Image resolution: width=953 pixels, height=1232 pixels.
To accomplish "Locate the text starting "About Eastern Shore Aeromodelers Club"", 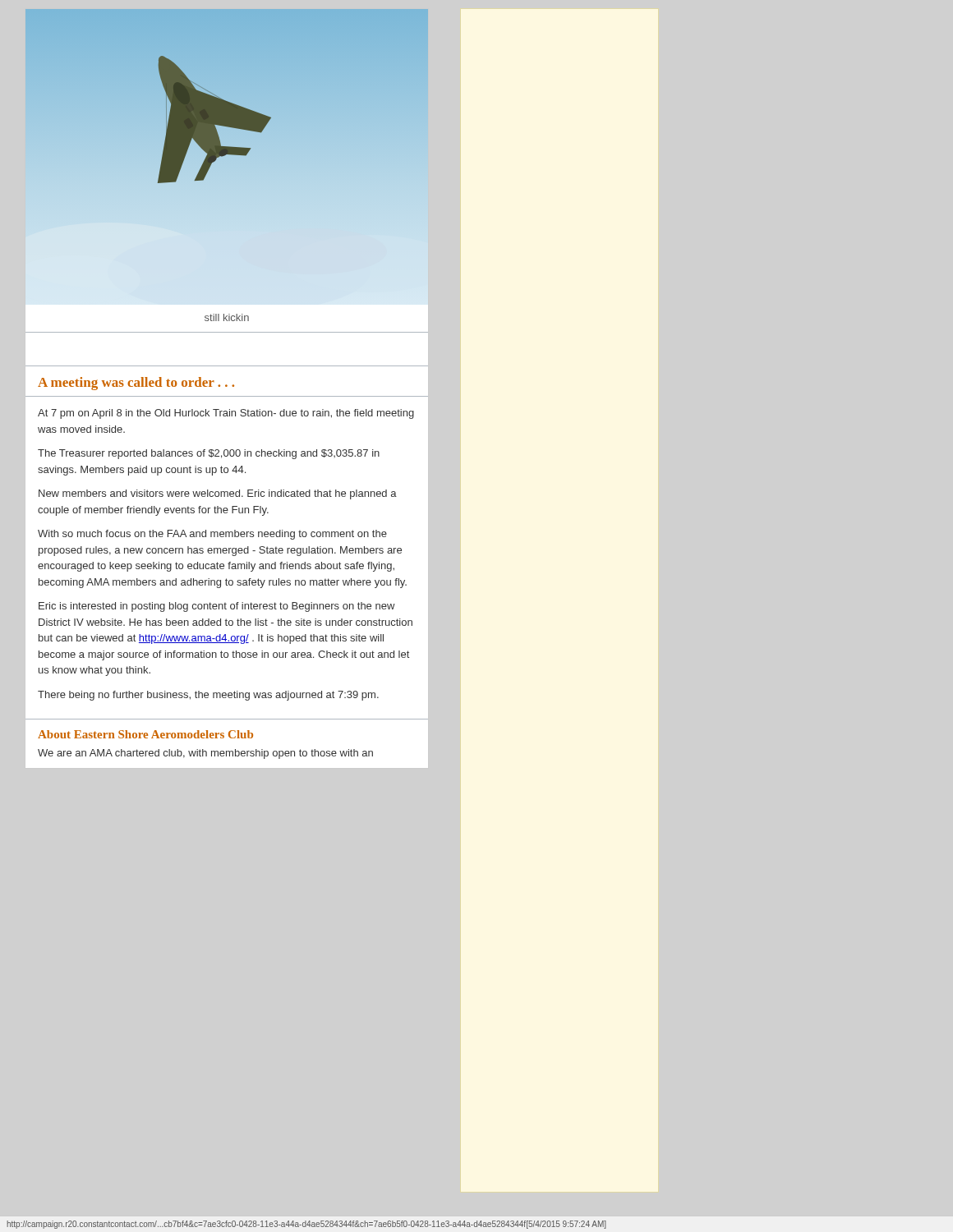I will (x=146, y=734).
